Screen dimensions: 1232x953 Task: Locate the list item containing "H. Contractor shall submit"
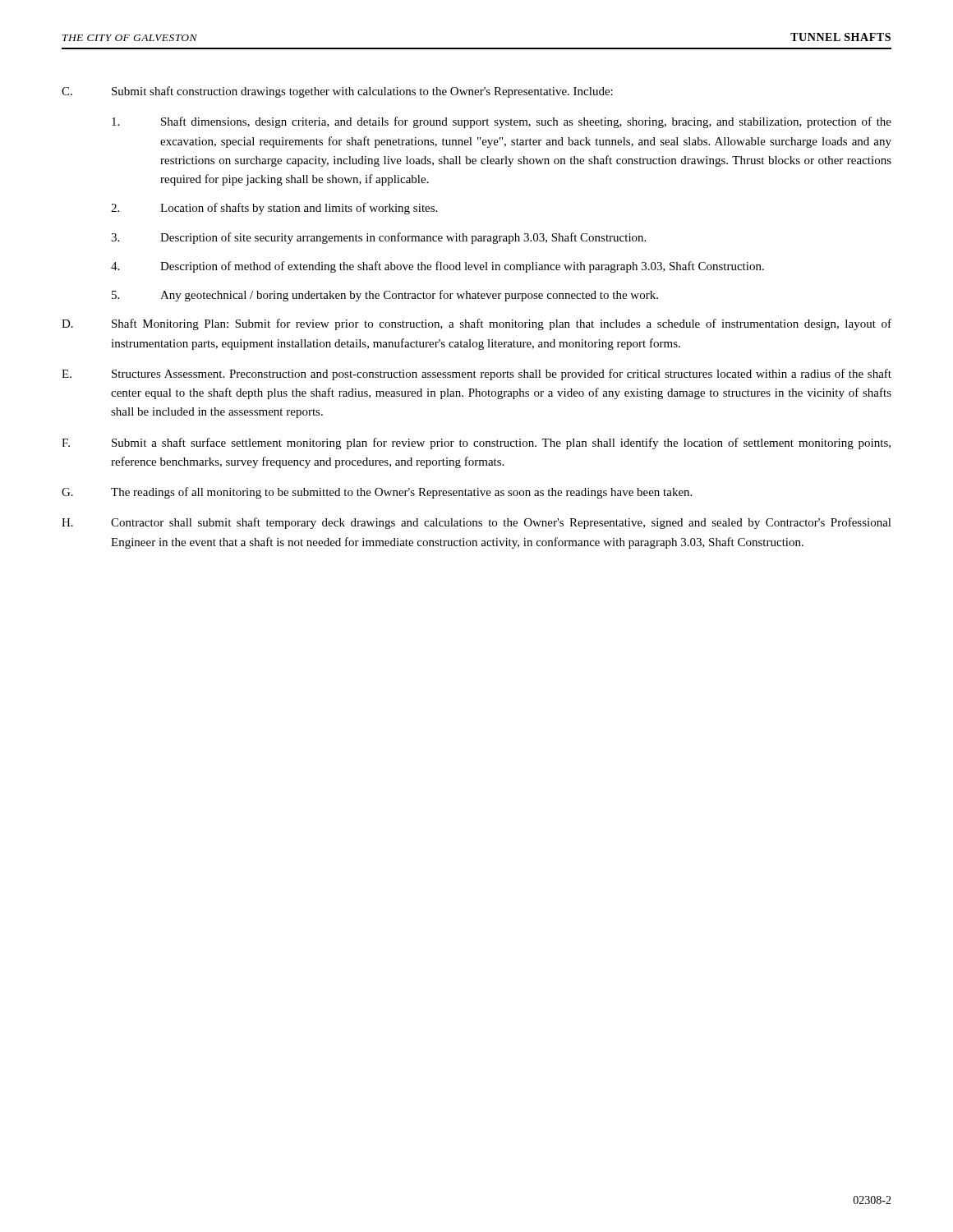[x=476, y=533]
